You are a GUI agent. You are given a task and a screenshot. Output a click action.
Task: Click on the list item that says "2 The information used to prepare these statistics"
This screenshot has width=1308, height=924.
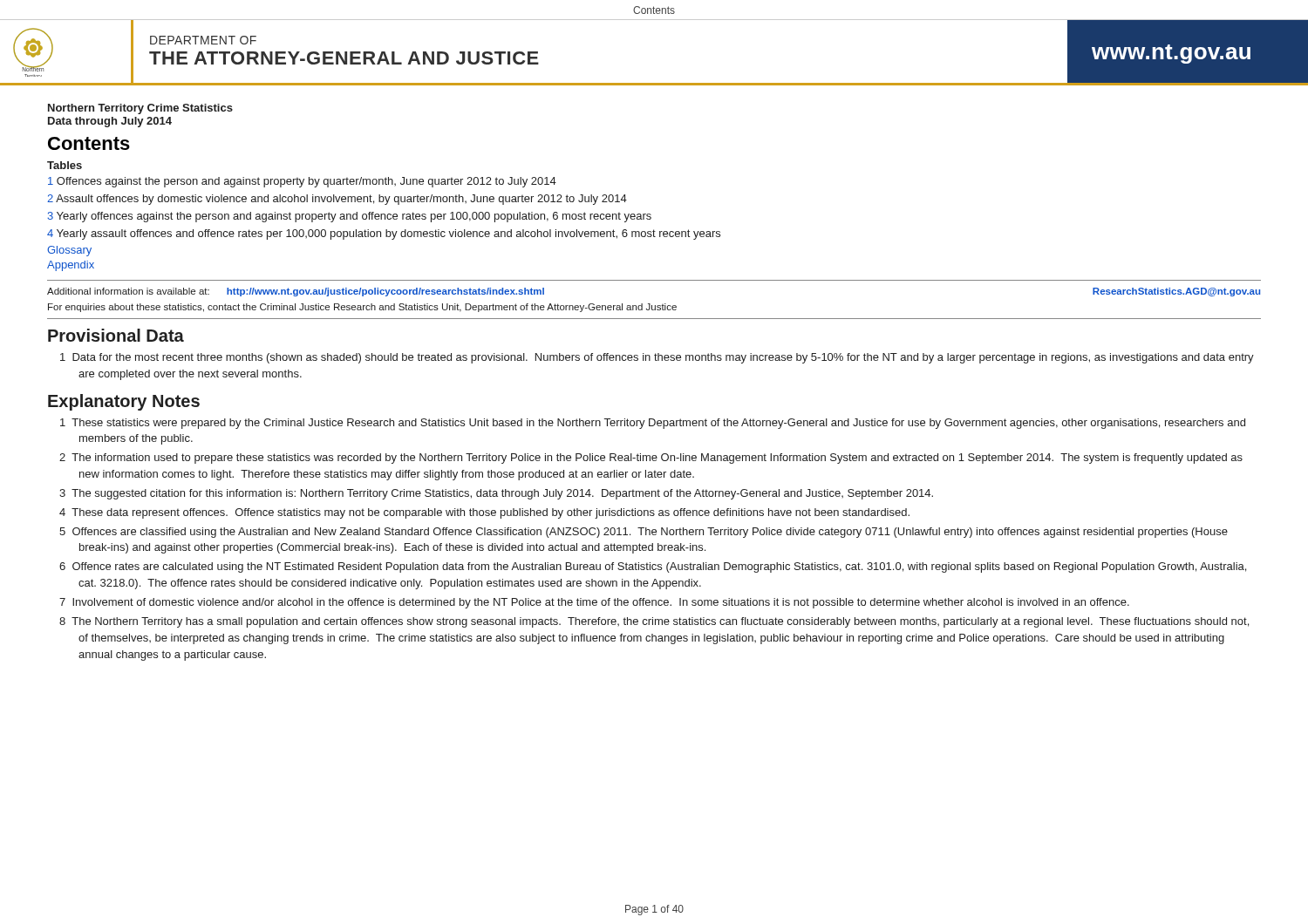pyautogui.click(x=651, y=466)
